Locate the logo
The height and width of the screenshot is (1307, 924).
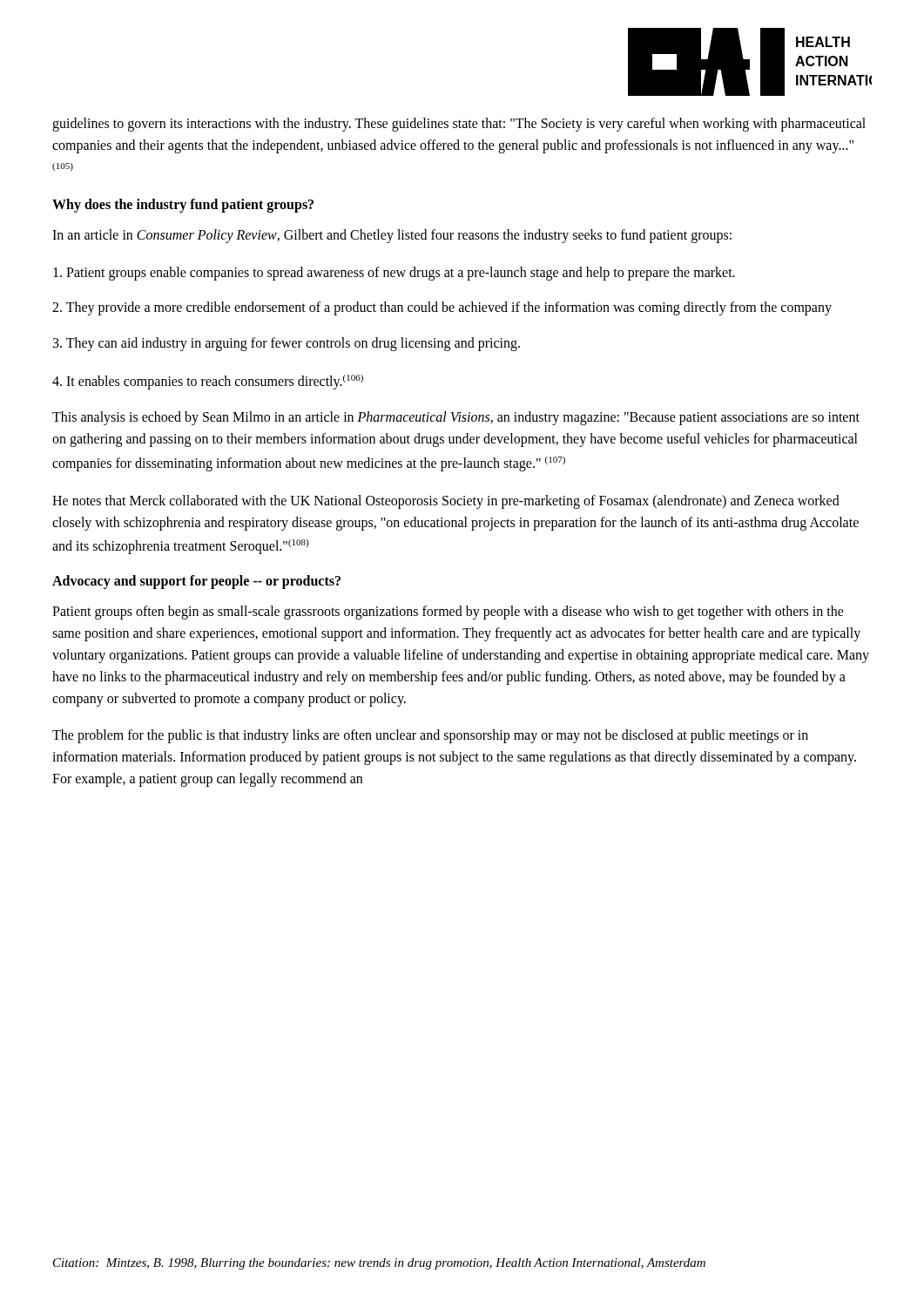click(x=750, y=67)
